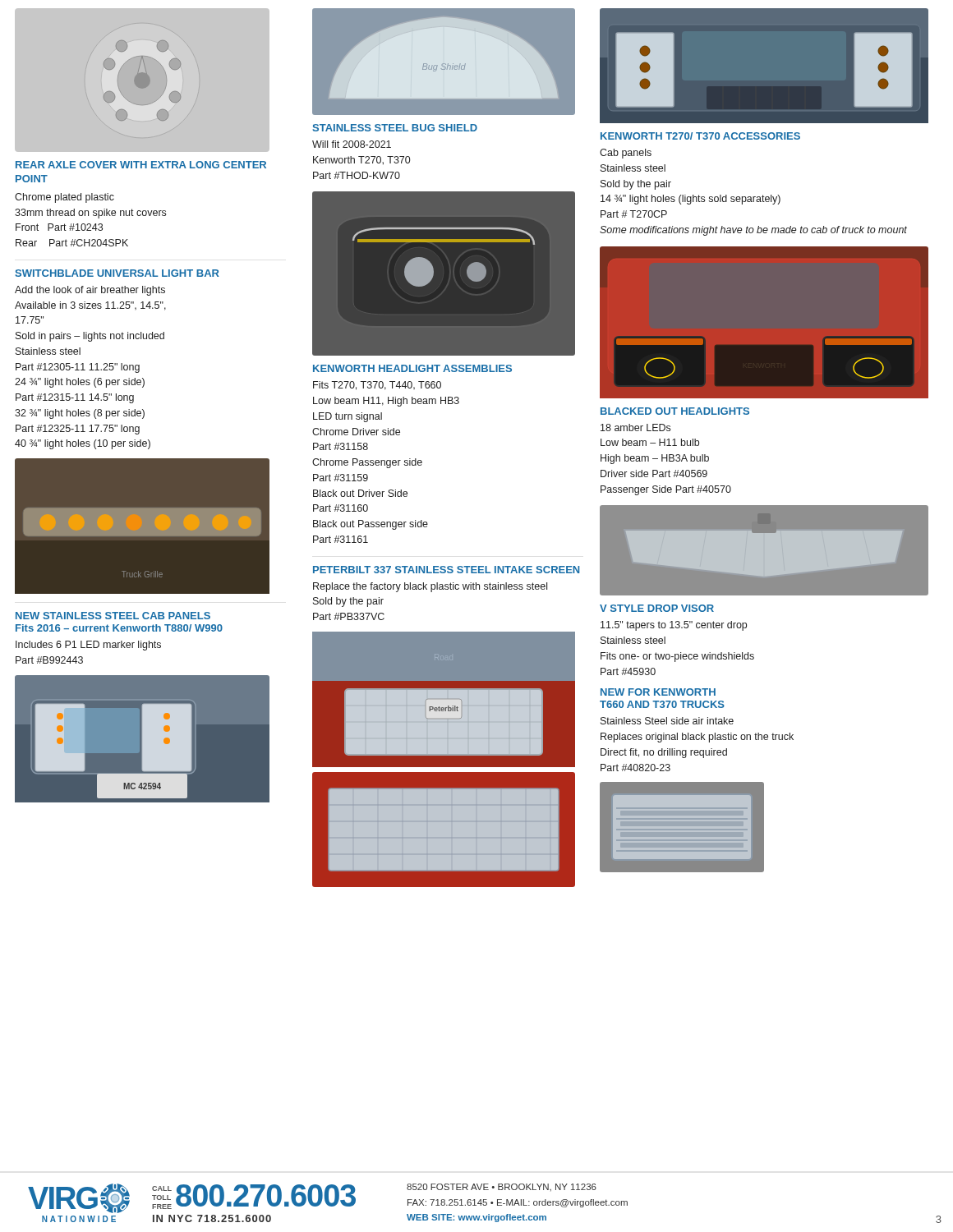The height and width of the screenshot is (1232, 953).
Task: Point to the section header beginning "NEW STAINLESS STEEL CAB PANELS Fits 2016"
Action: 119,622
